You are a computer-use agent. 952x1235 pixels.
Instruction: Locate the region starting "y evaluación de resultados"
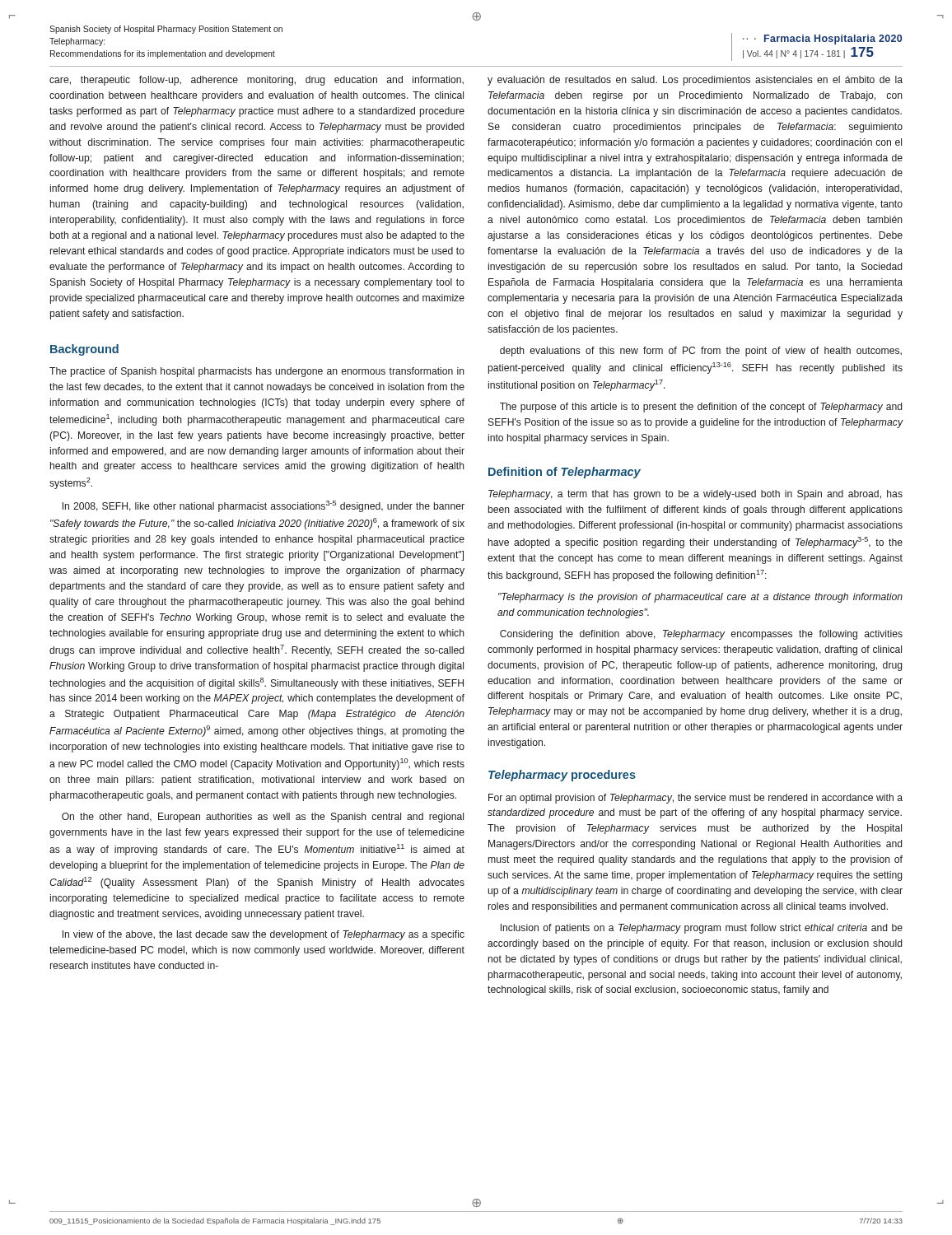(695, 205)
